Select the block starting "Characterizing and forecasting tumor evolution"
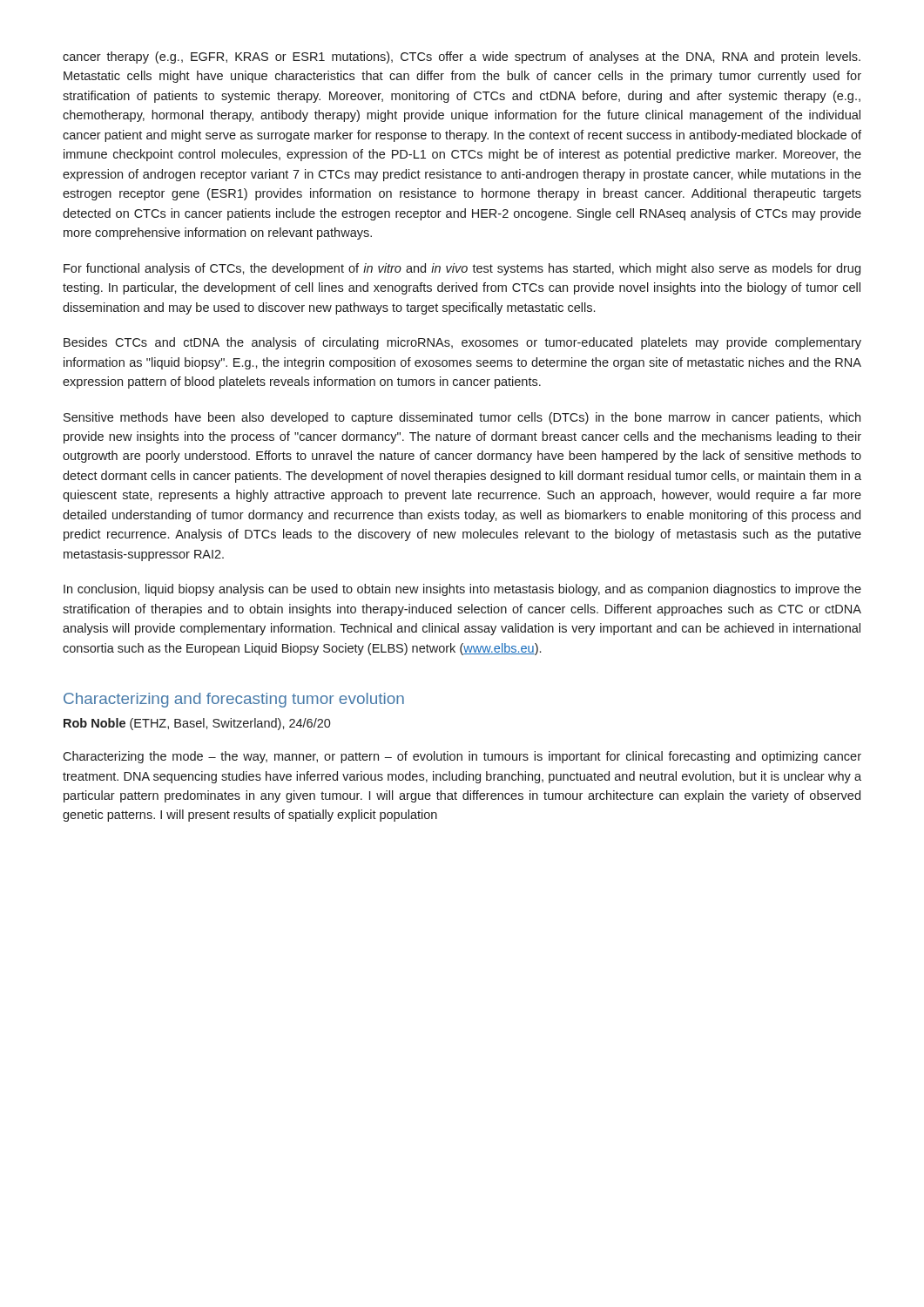Screen dimensions: 1307x924 pyautogui.click(x=234, y=698)
